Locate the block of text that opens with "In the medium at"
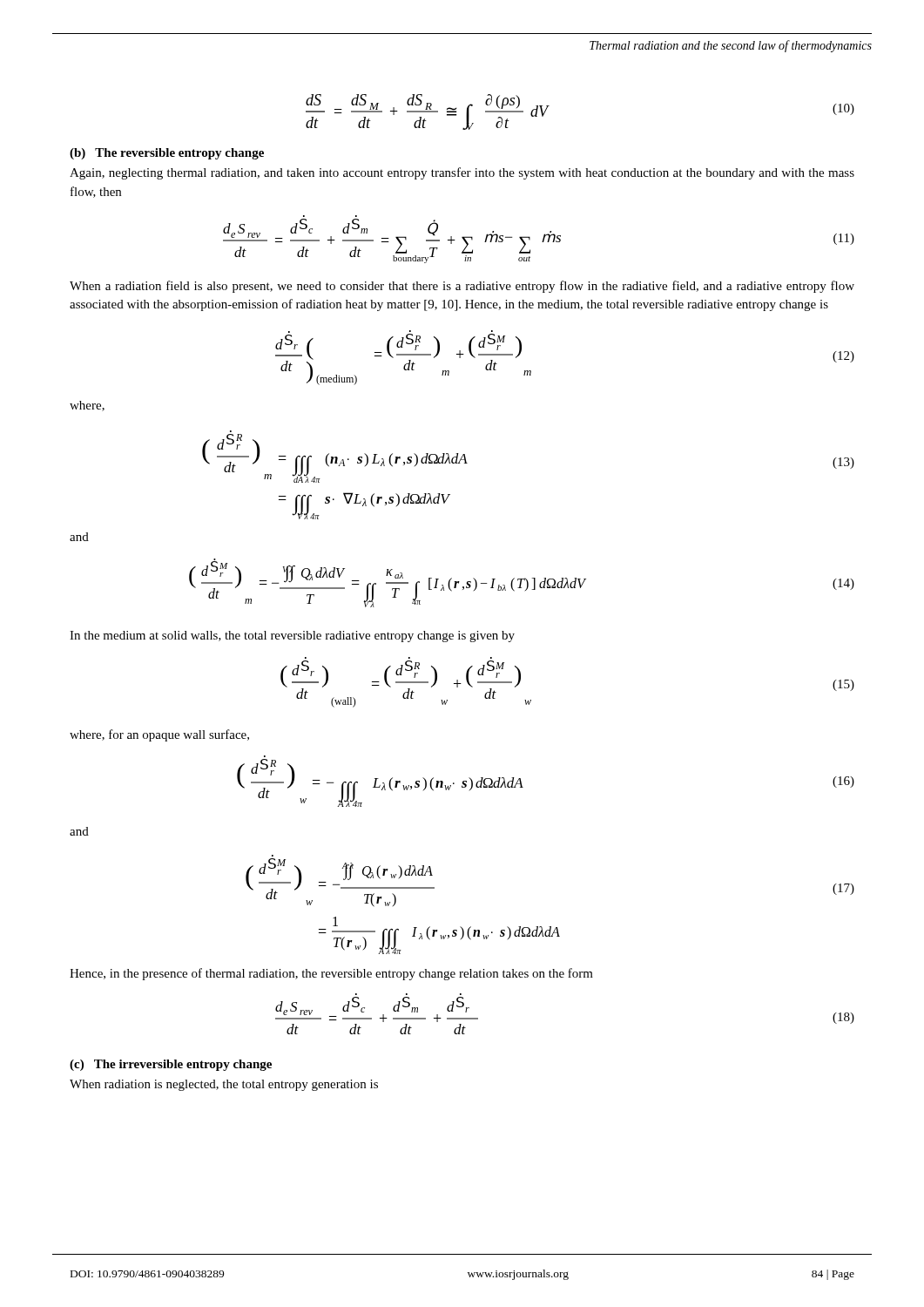924x1307 pixels. (x=292, y=635)
